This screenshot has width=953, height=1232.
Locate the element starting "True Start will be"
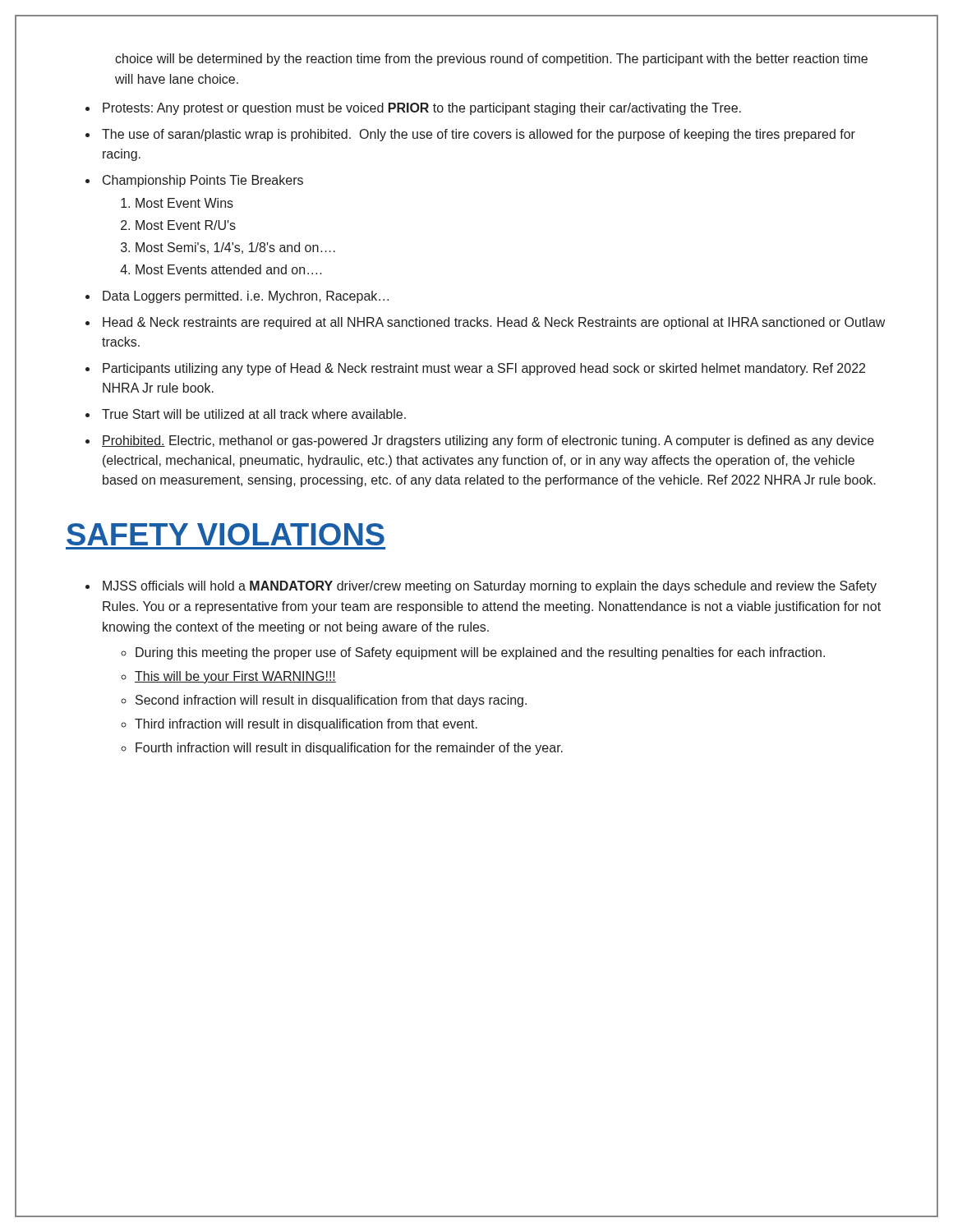pyautogui.click(x=254, y=414)
